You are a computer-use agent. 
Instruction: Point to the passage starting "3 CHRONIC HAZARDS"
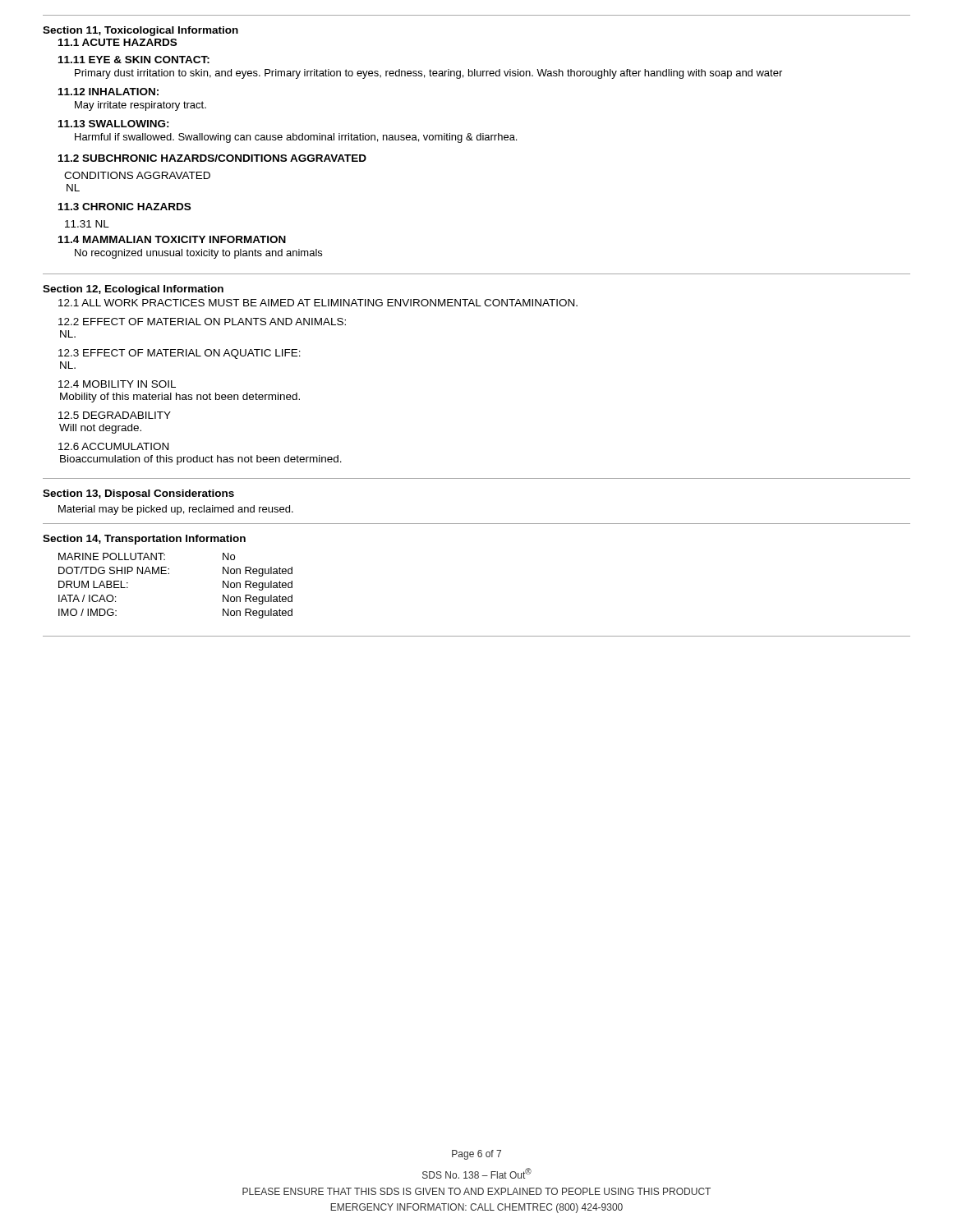click(124, 207)
